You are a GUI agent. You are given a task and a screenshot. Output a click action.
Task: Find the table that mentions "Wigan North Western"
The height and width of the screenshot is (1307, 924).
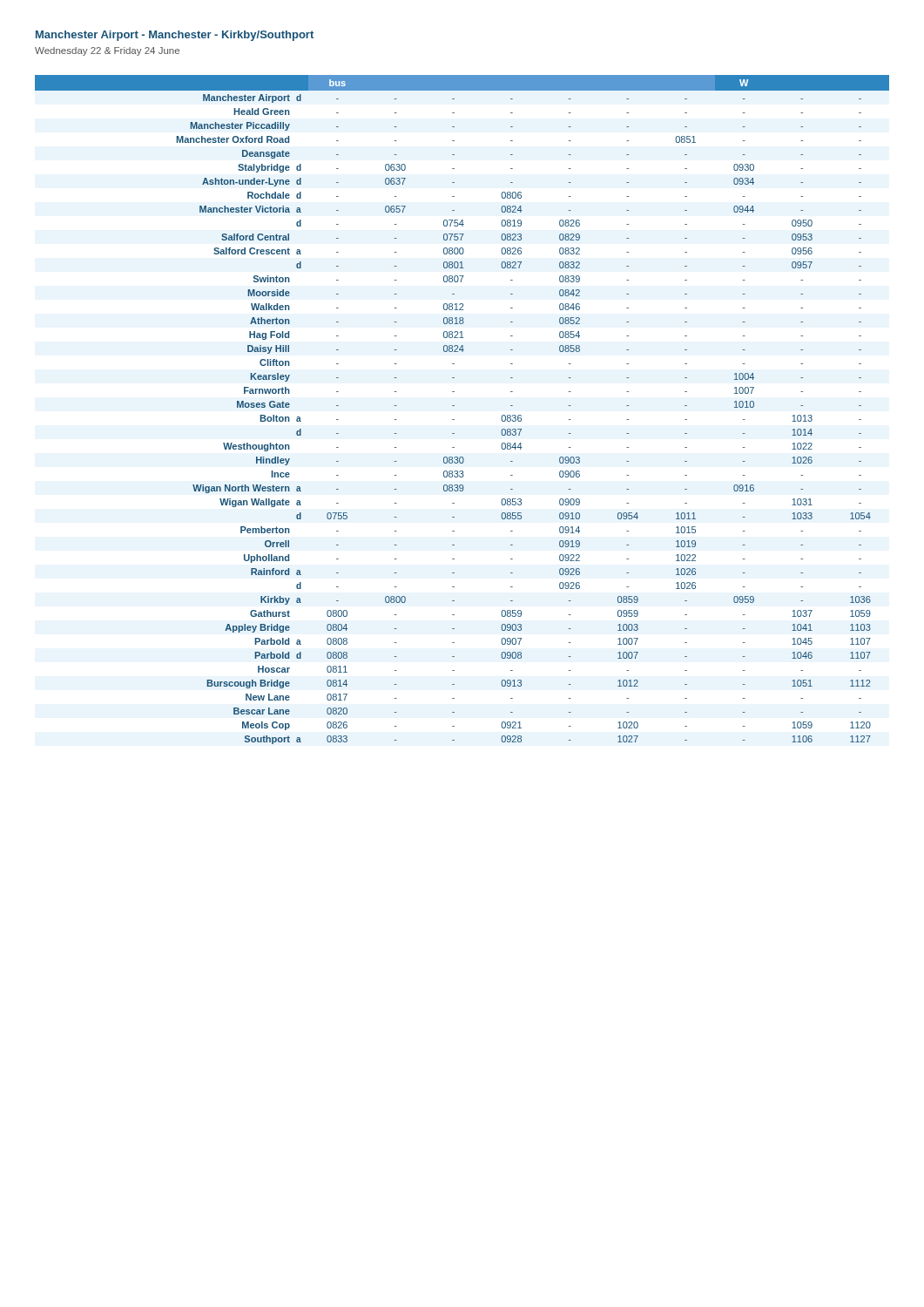click(462, 410)
